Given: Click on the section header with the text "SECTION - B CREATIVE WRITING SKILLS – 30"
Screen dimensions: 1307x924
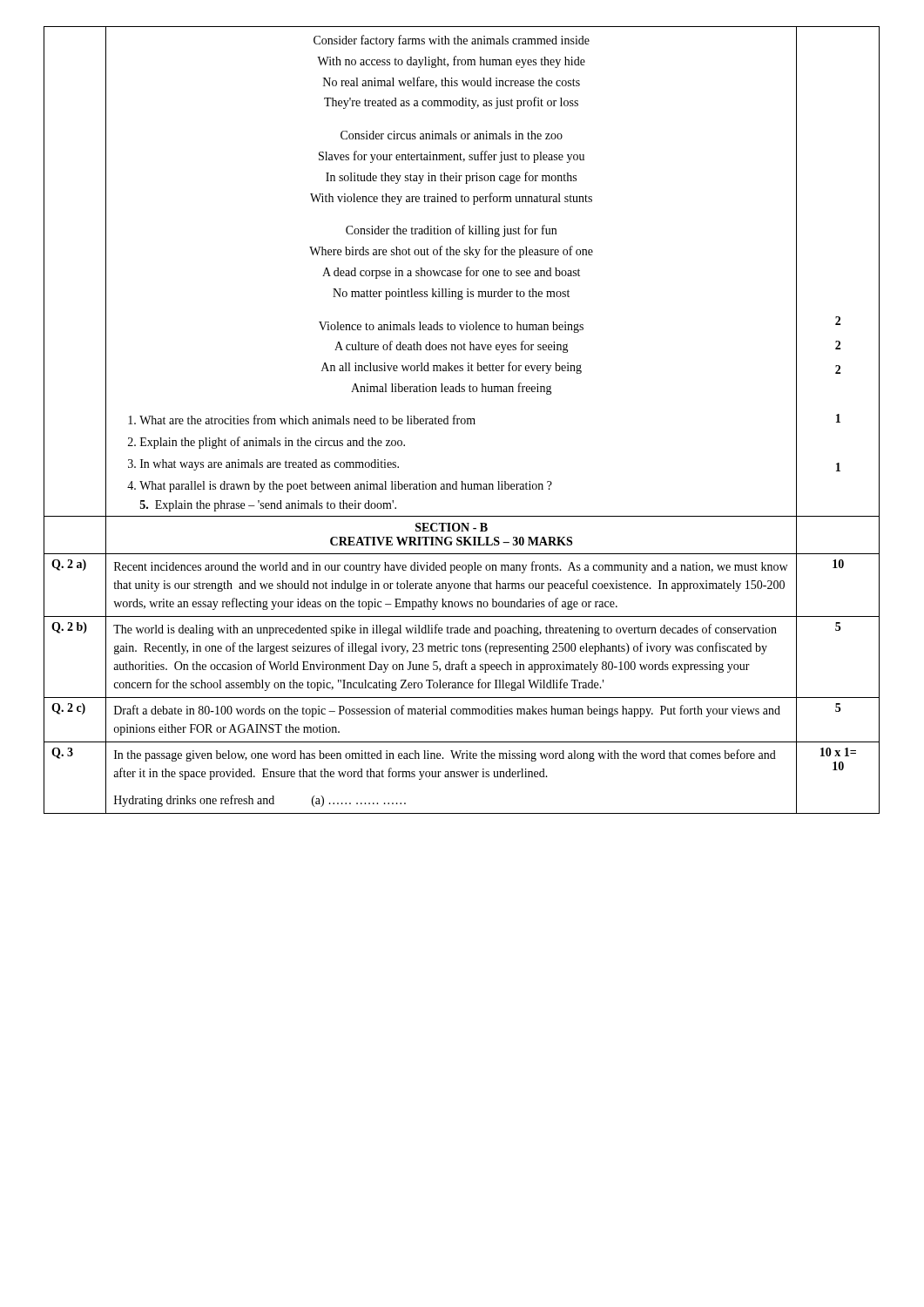Looking at the screenshot, I should pyautogui.click(x=451, y=534).
